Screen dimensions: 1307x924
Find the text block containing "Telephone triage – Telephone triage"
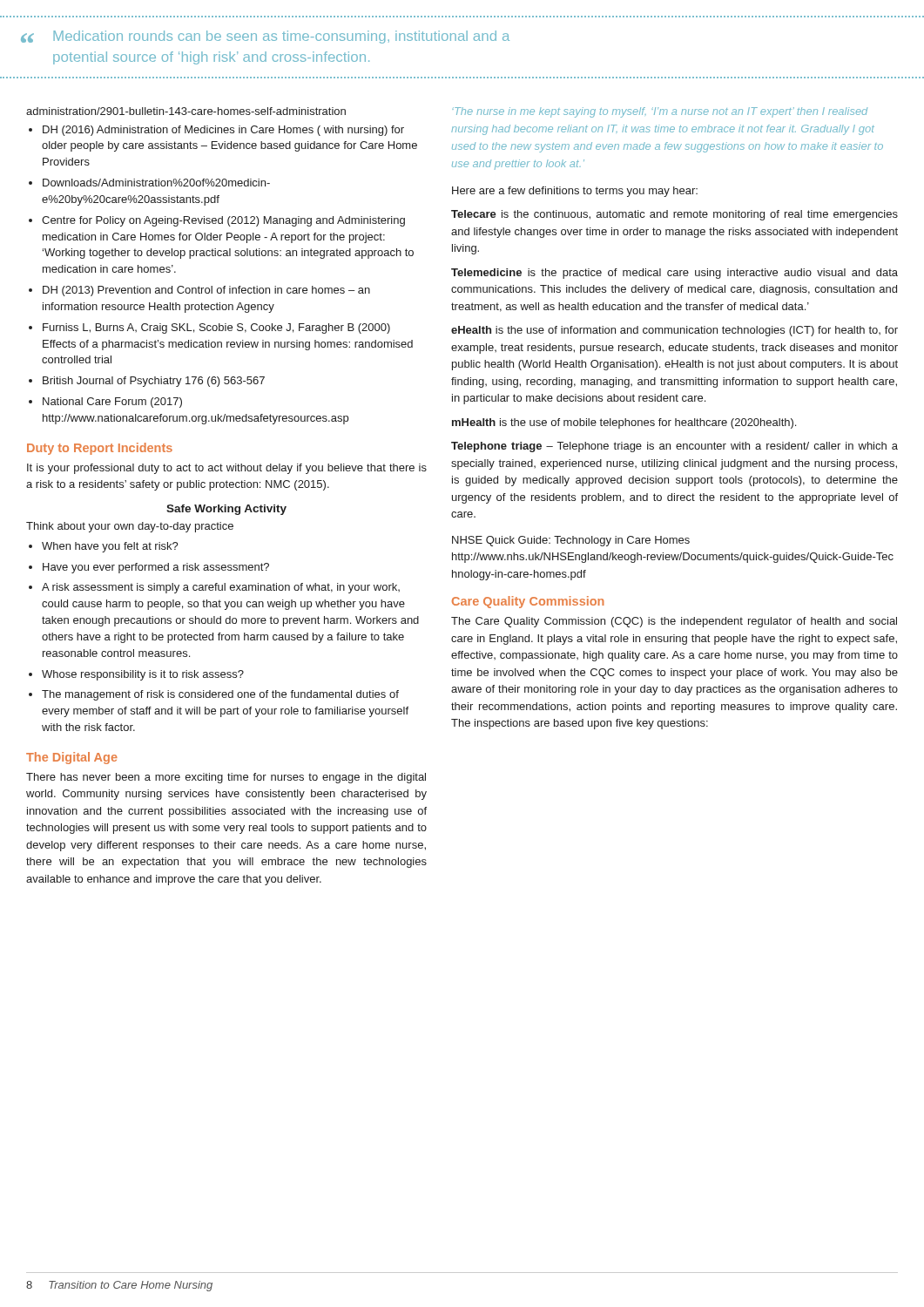point(674,480)
